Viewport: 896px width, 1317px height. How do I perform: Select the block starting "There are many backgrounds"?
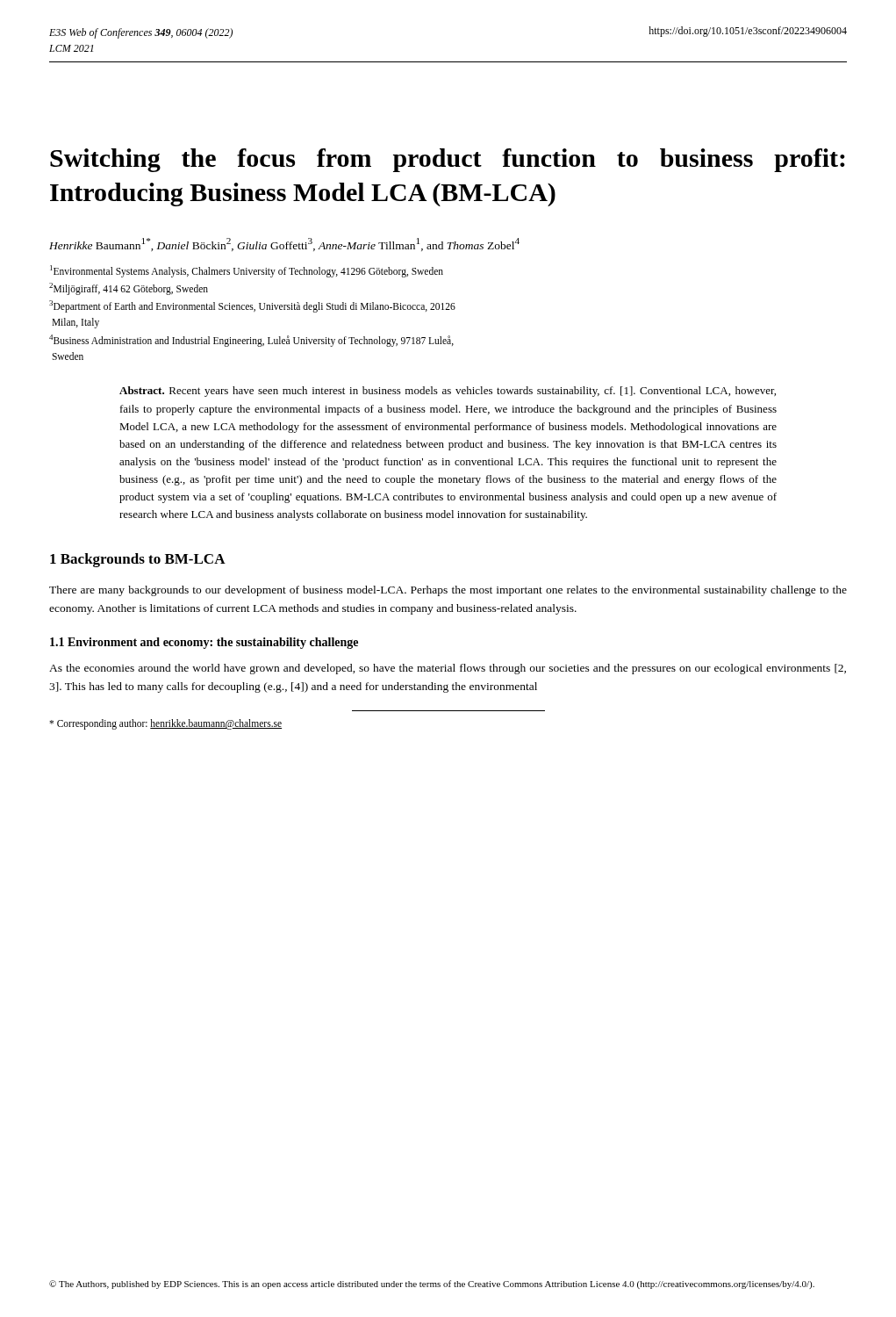[448, 599]
